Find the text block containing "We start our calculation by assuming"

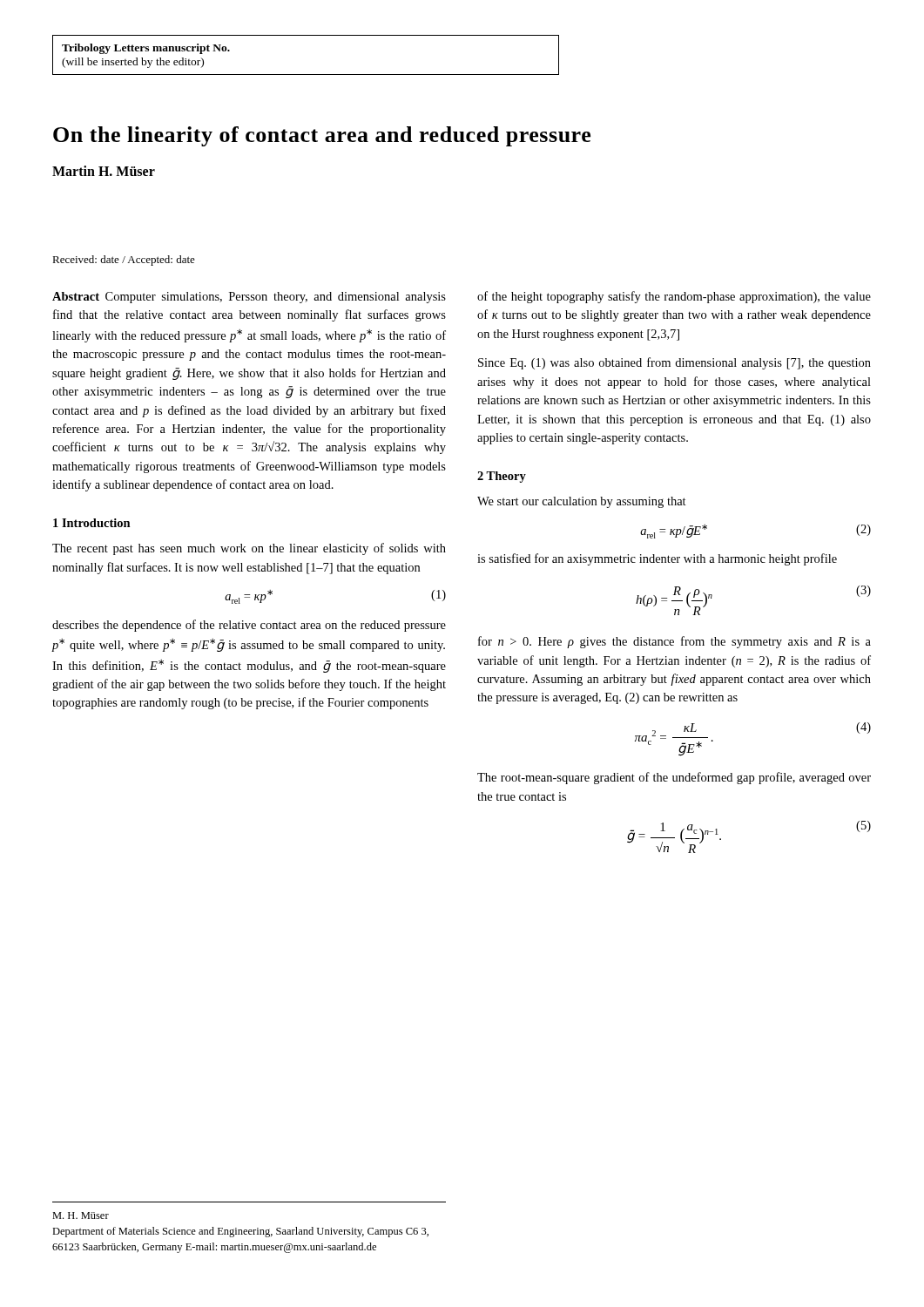click(582, 501)
